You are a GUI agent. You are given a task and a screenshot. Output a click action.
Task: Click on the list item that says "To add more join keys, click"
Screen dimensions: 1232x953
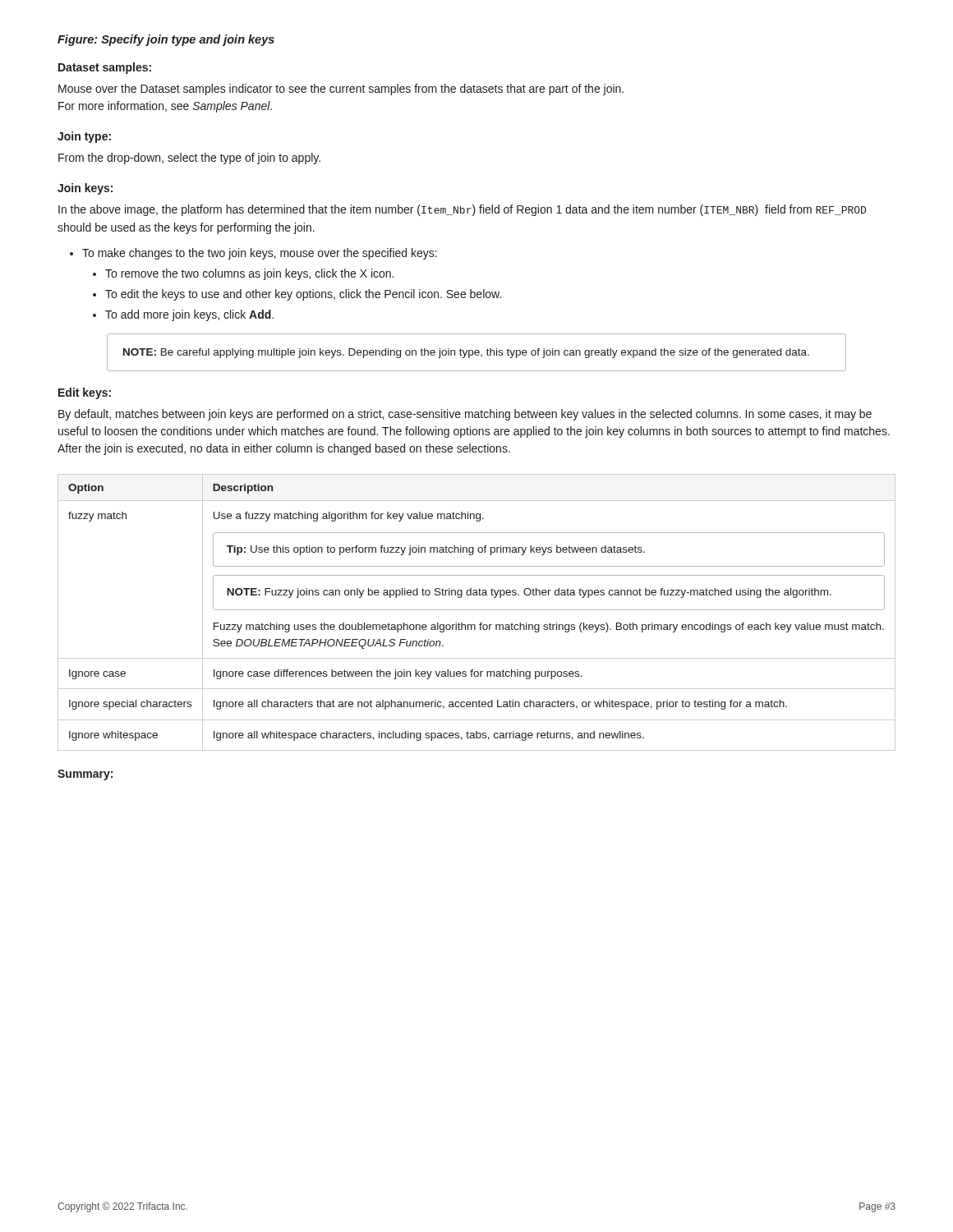pos(190,314)
